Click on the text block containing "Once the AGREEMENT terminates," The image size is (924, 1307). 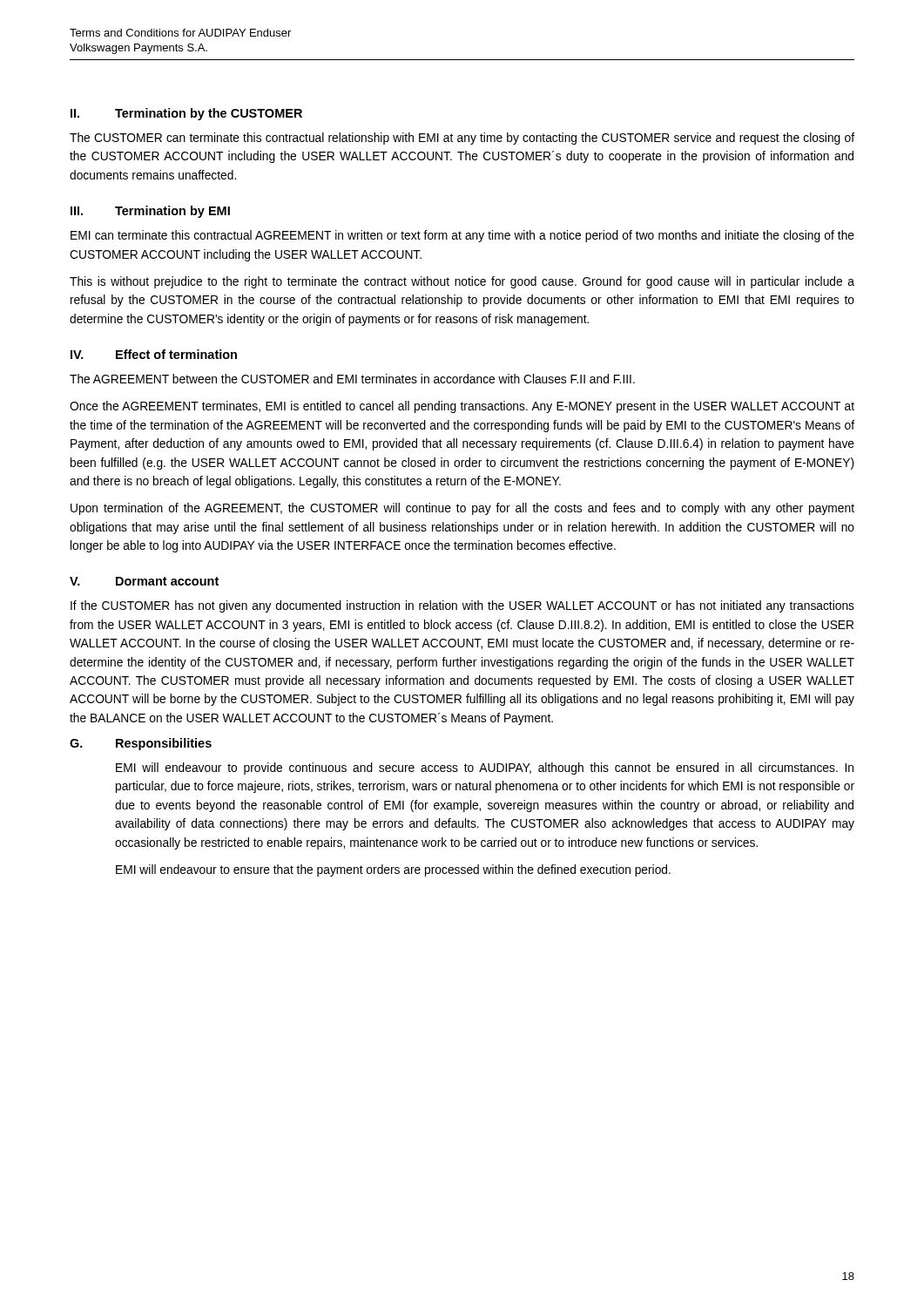pos(462,444)
